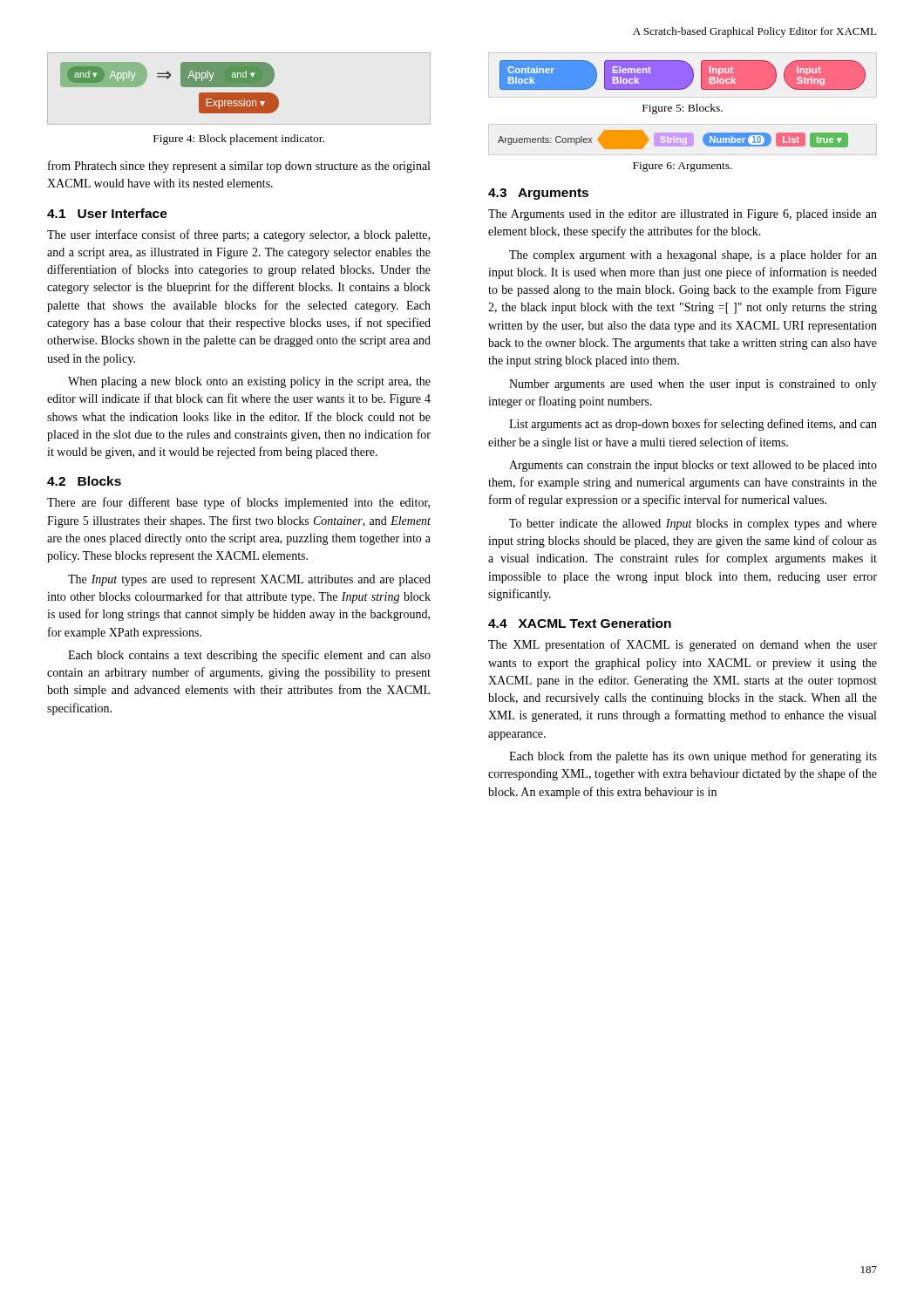The image size is (924, 1308).
Task: Locate the text block starting "Figure 5: Blocks."
Action: [683, 108]
